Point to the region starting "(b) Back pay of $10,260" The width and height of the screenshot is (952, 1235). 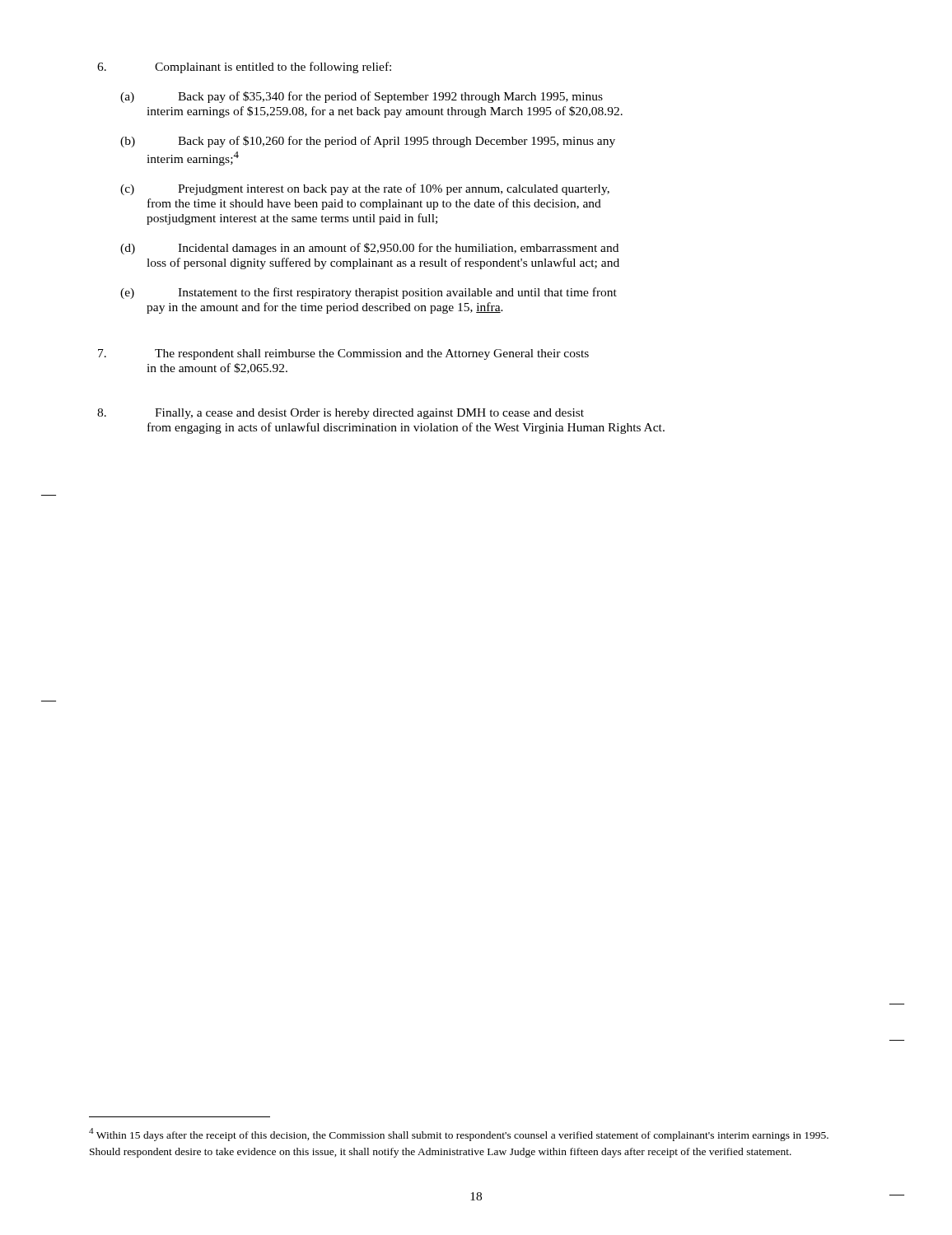476,150
